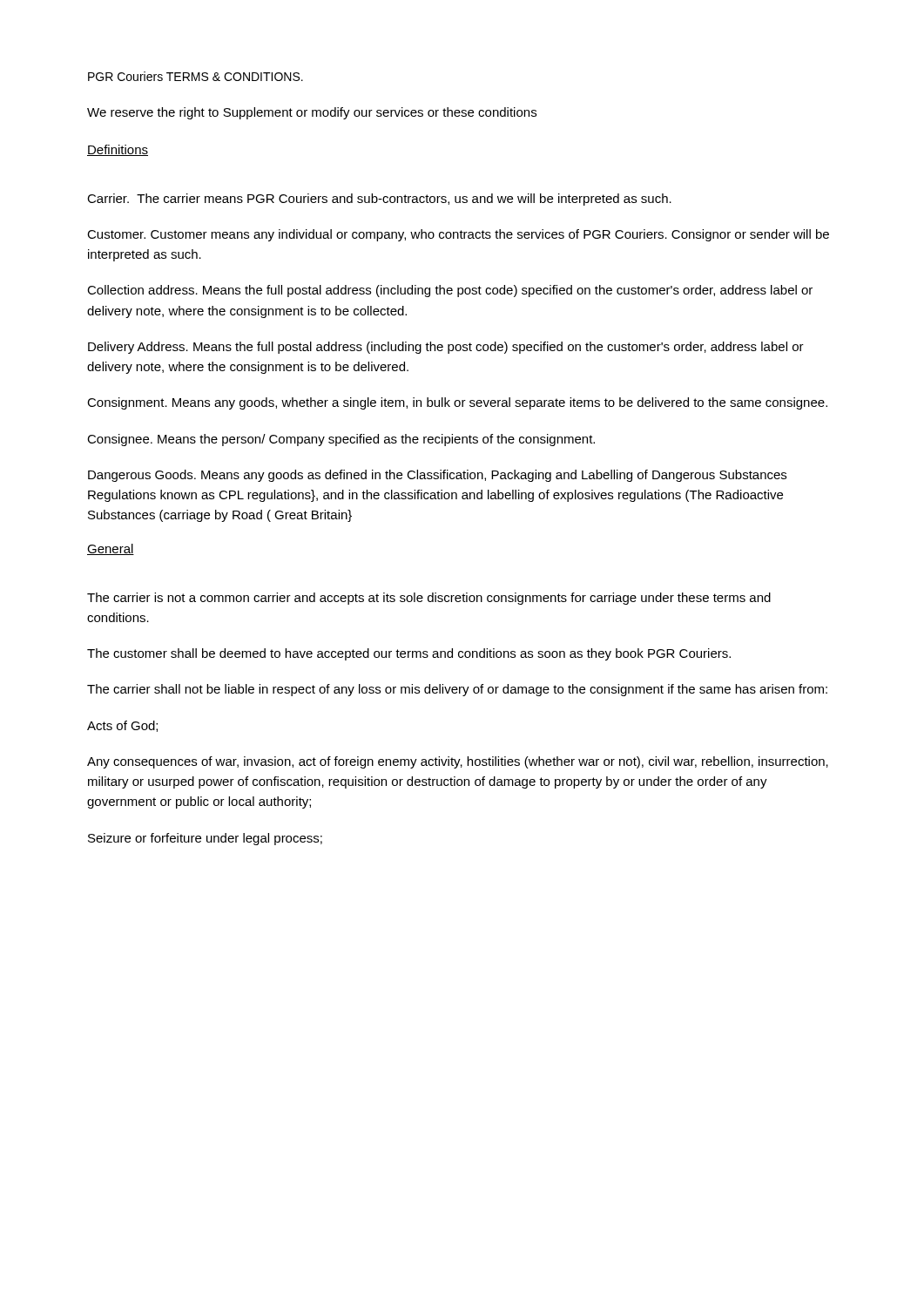Click on the region starting "We reserve the right to Supplement"
This screenshot has width=924, height=1307.
coord(312,112)
